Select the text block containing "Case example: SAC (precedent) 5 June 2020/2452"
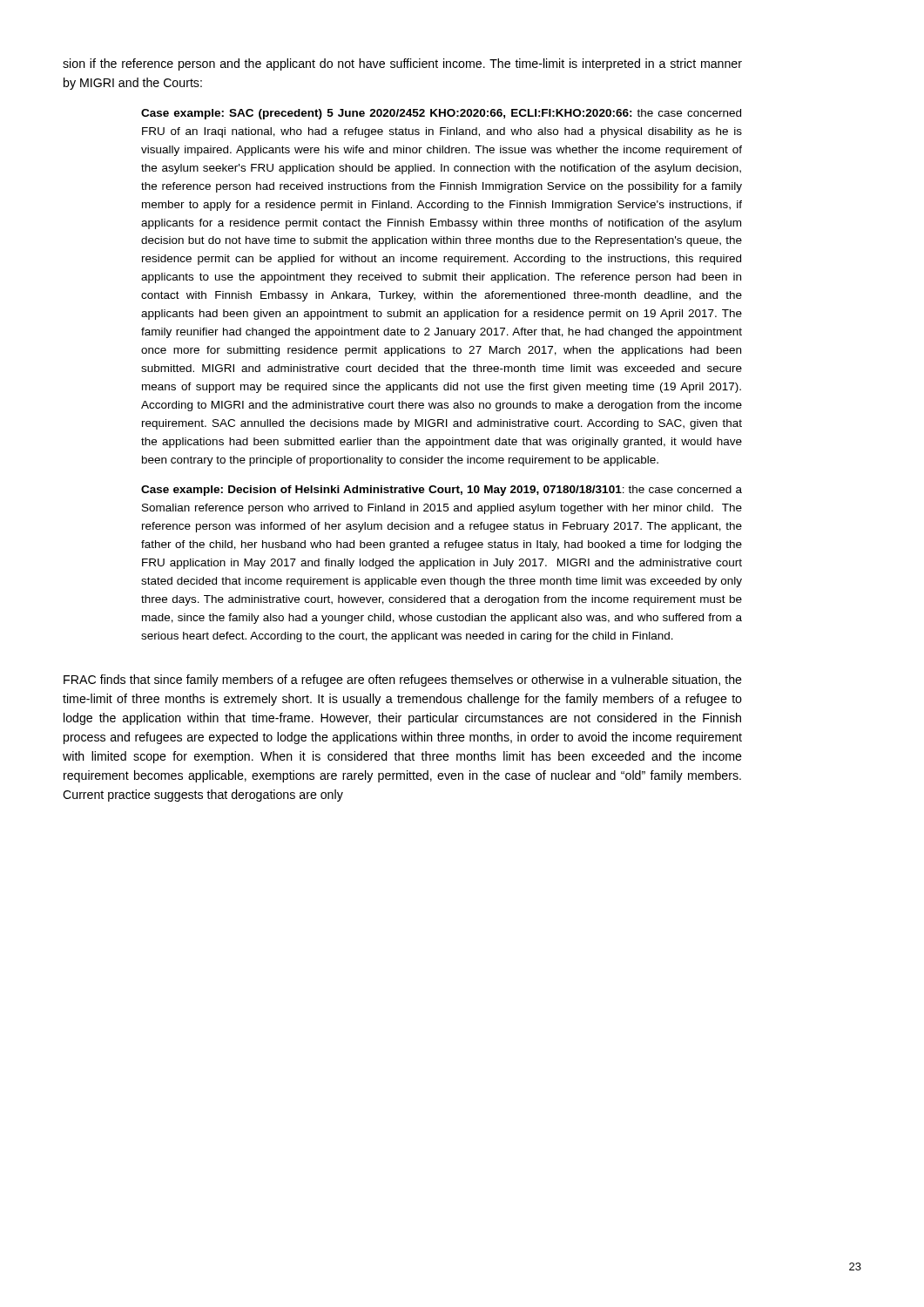 442,287
